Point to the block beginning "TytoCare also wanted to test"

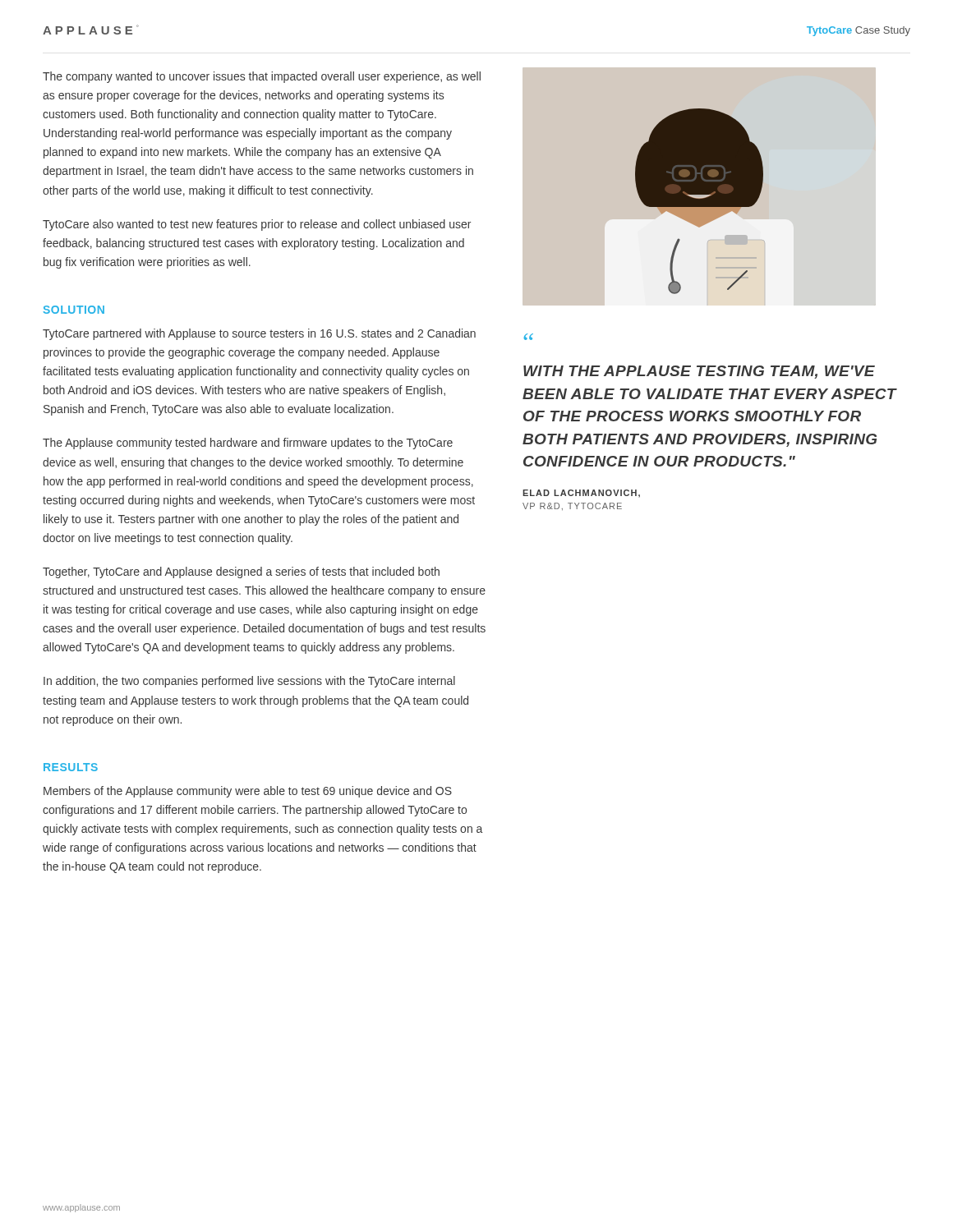[257, 243]
